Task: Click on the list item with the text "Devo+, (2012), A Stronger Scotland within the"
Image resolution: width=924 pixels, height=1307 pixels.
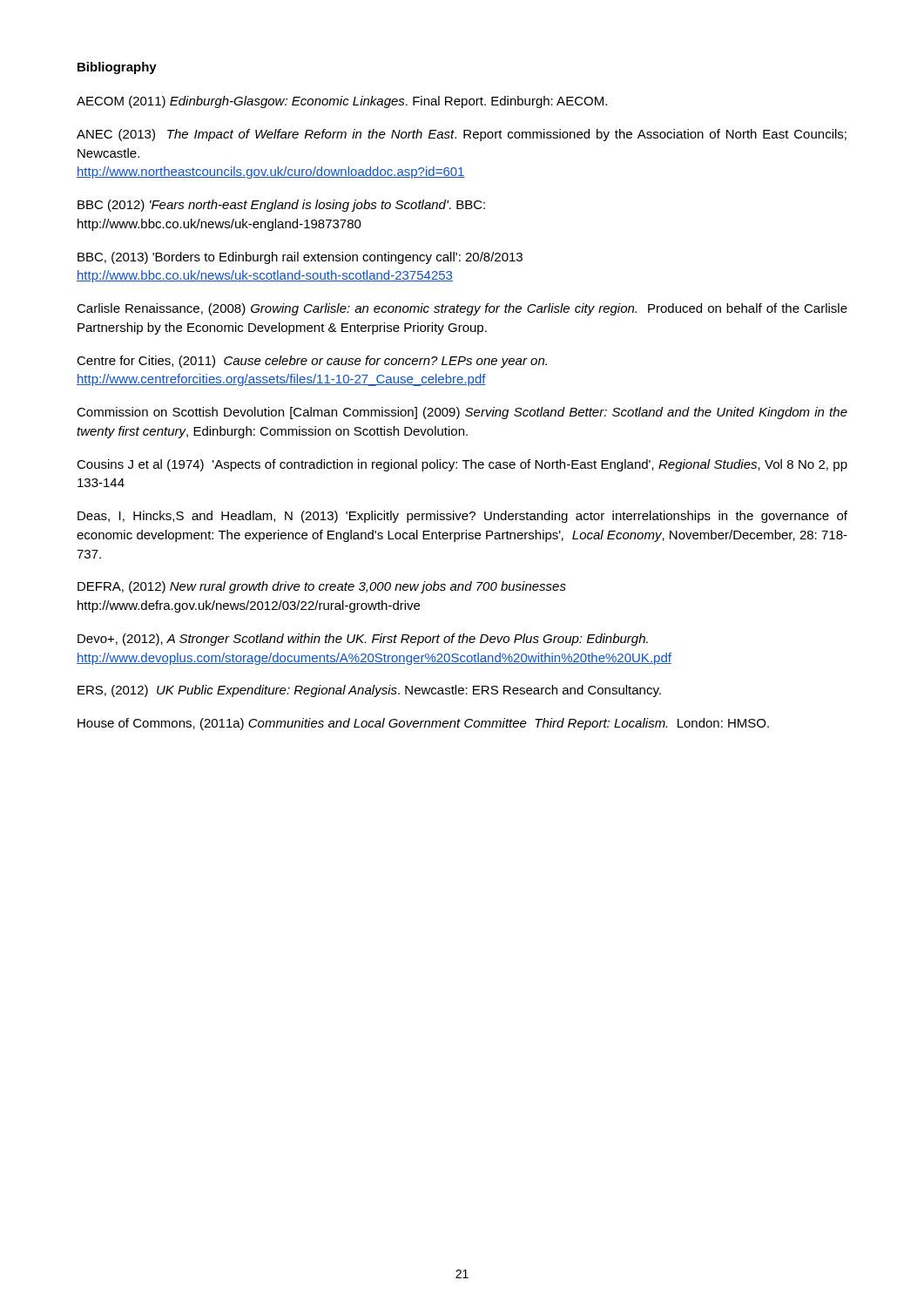Action: 374,647
